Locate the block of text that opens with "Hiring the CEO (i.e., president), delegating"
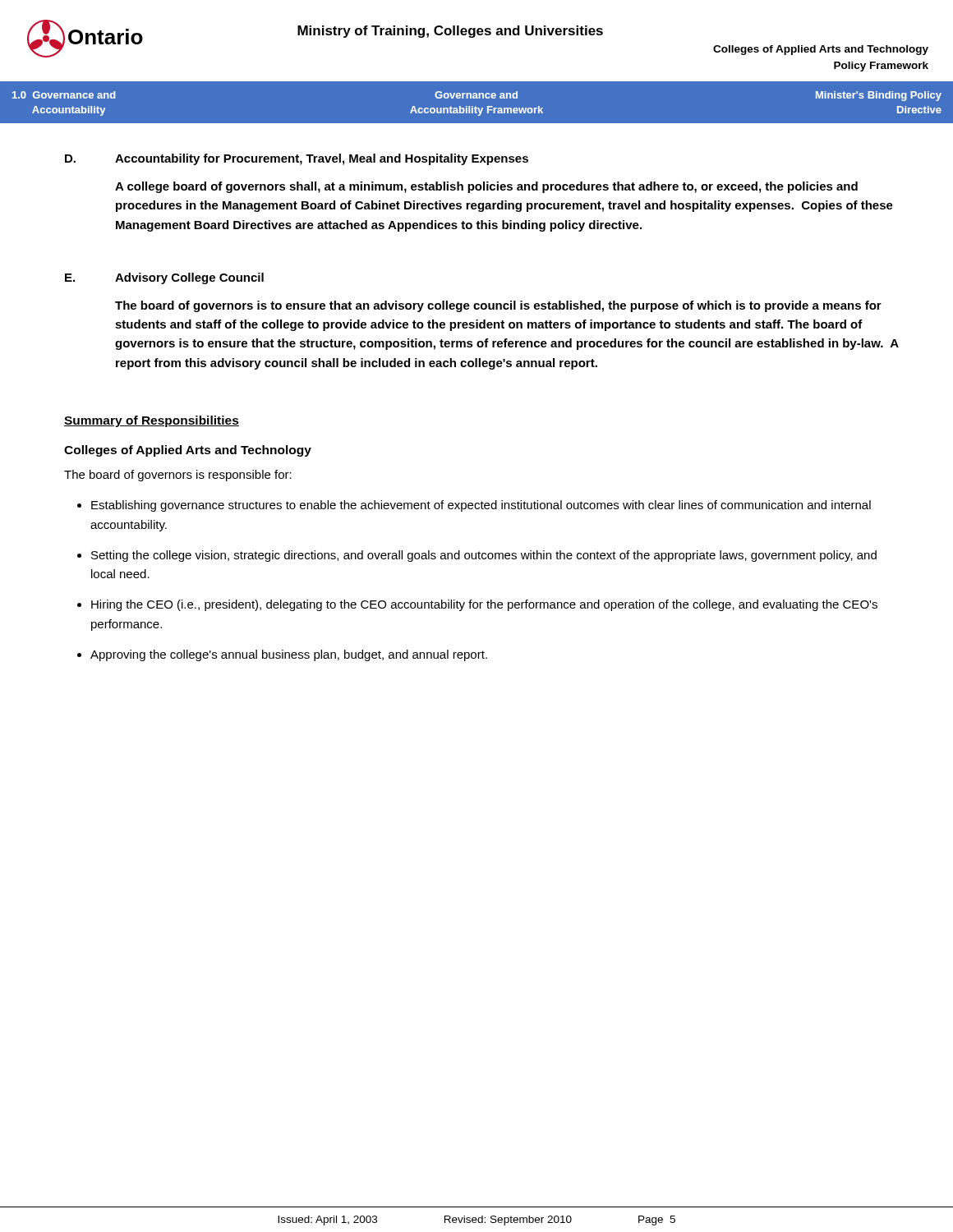 pyautogui.click(x=484, y=614)
